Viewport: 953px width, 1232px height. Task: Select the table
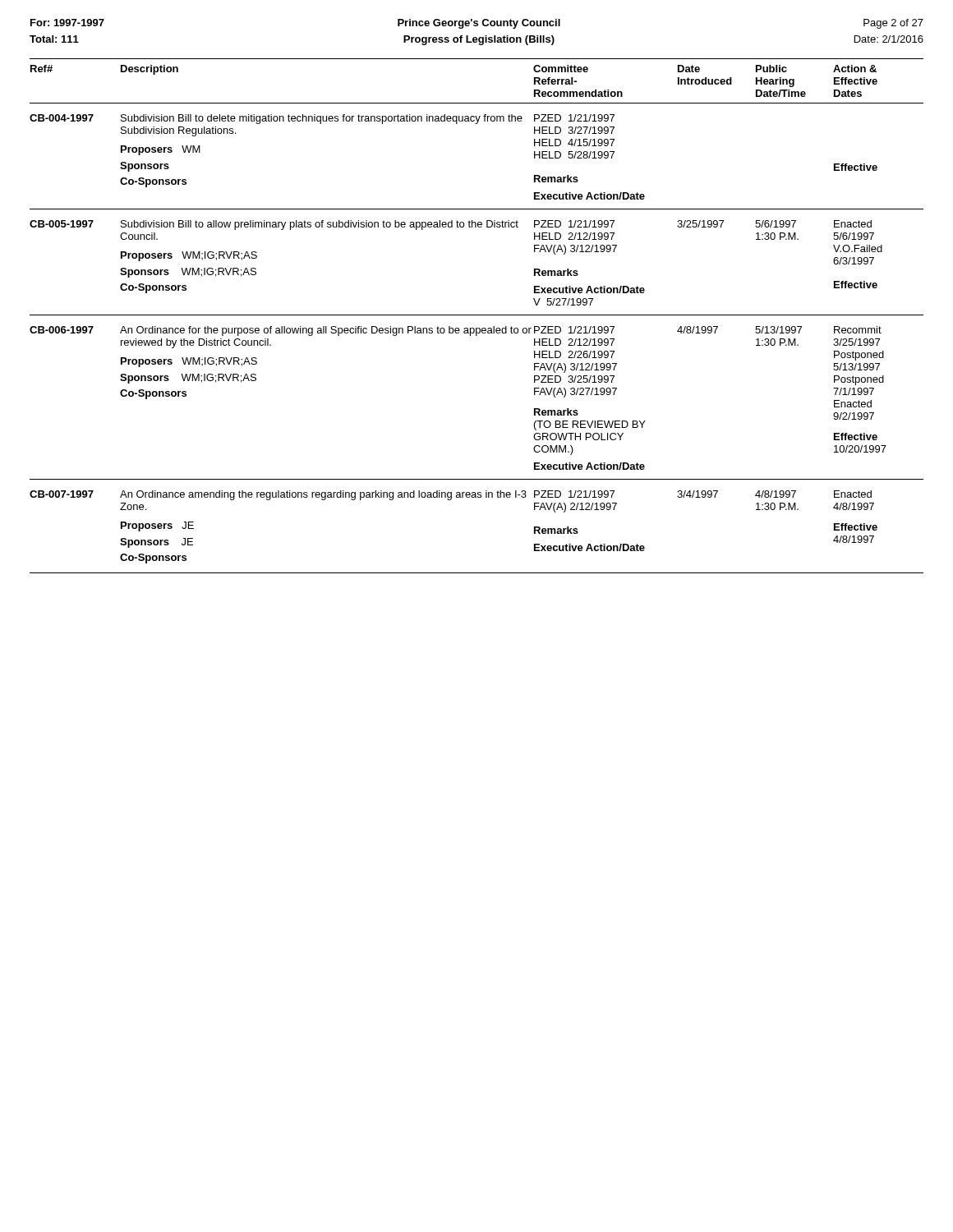pos(476,316)
